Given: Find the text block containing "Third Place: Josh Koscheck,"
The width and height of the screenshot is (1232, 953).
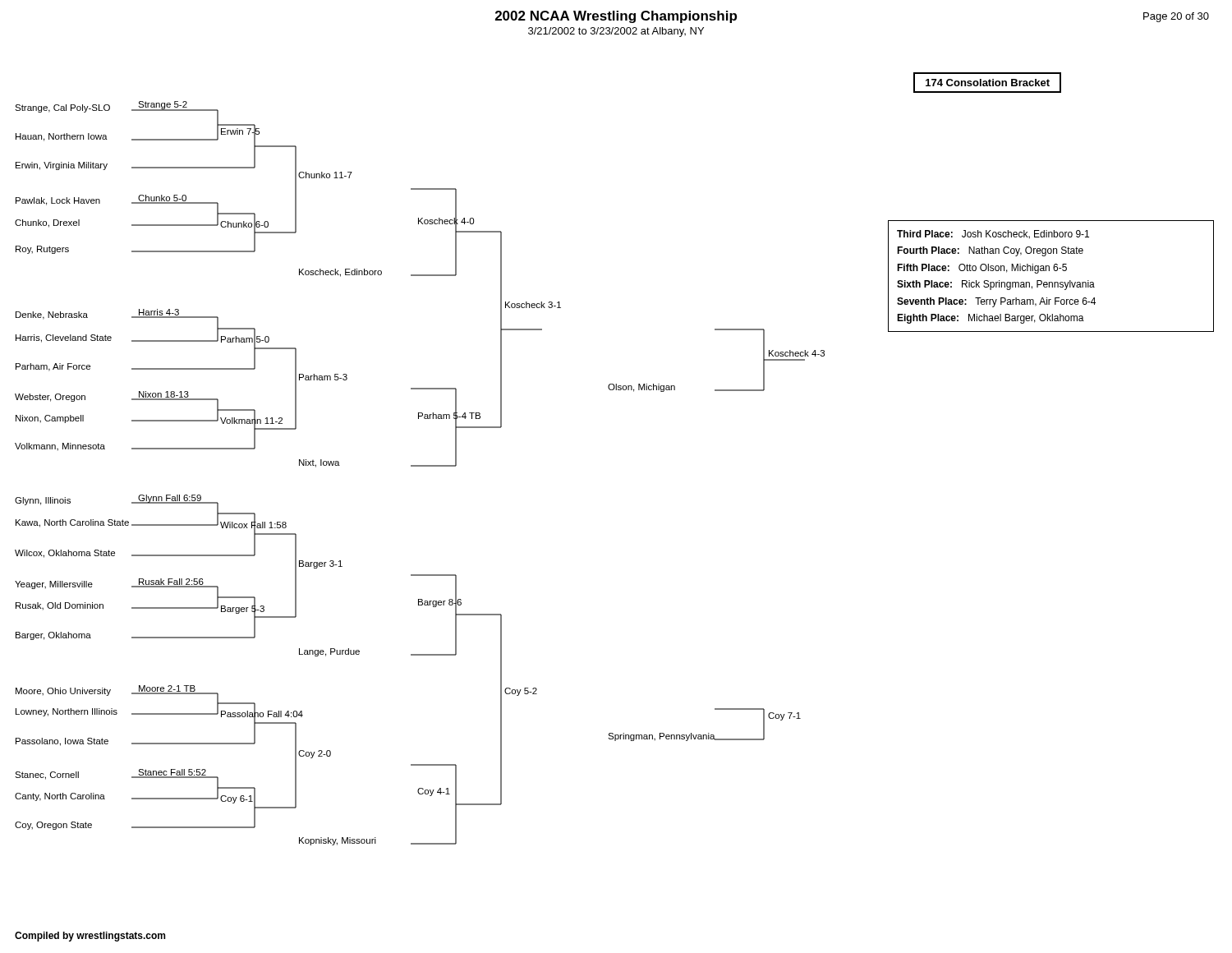Looking at the screenshot, I should tap(1051, 276).
